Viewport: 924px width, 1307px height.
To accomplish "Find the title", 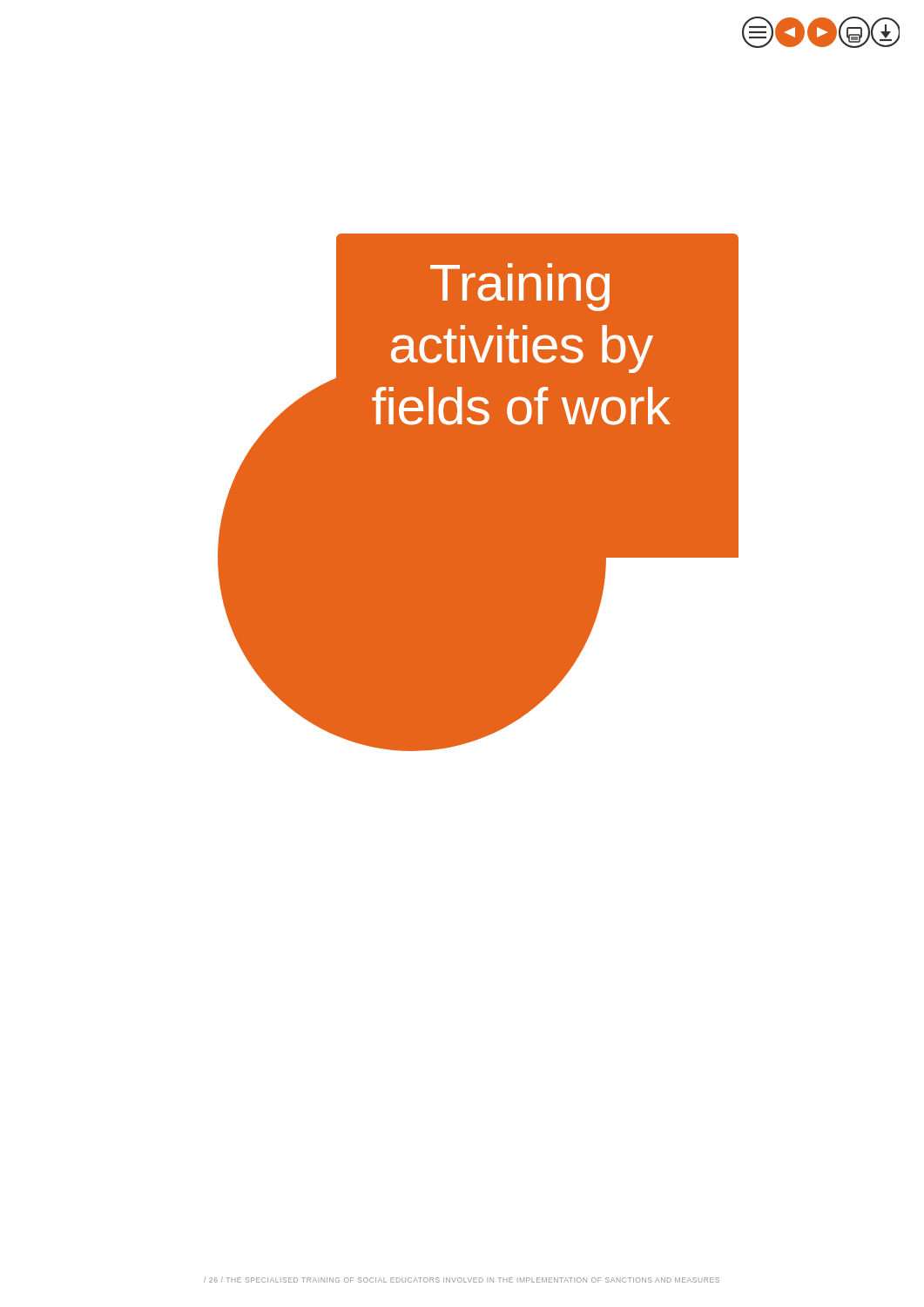I will coord(486,478).
